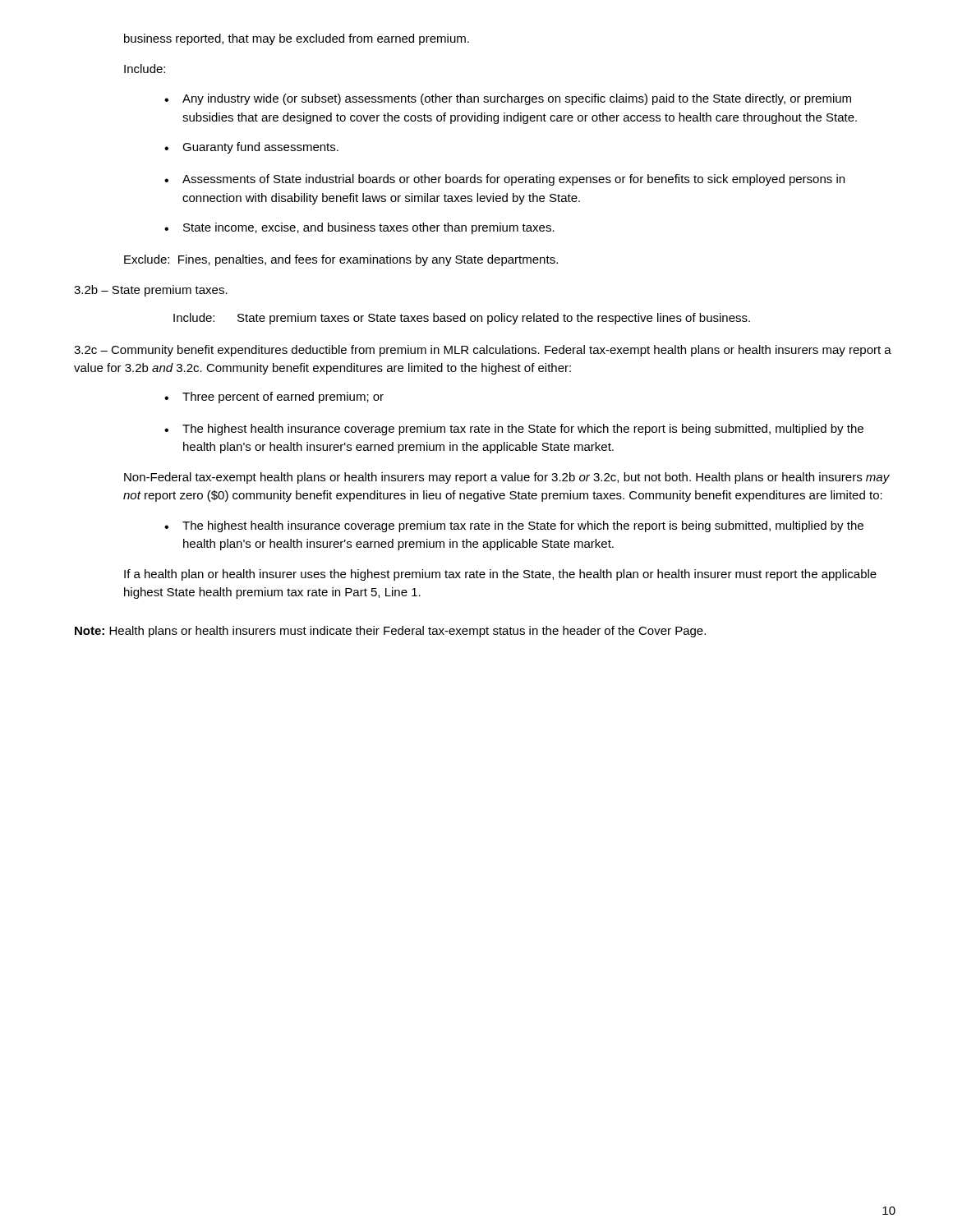Locate the text block that says "Include: State premium taxes or State taxes"

(534, 318)
